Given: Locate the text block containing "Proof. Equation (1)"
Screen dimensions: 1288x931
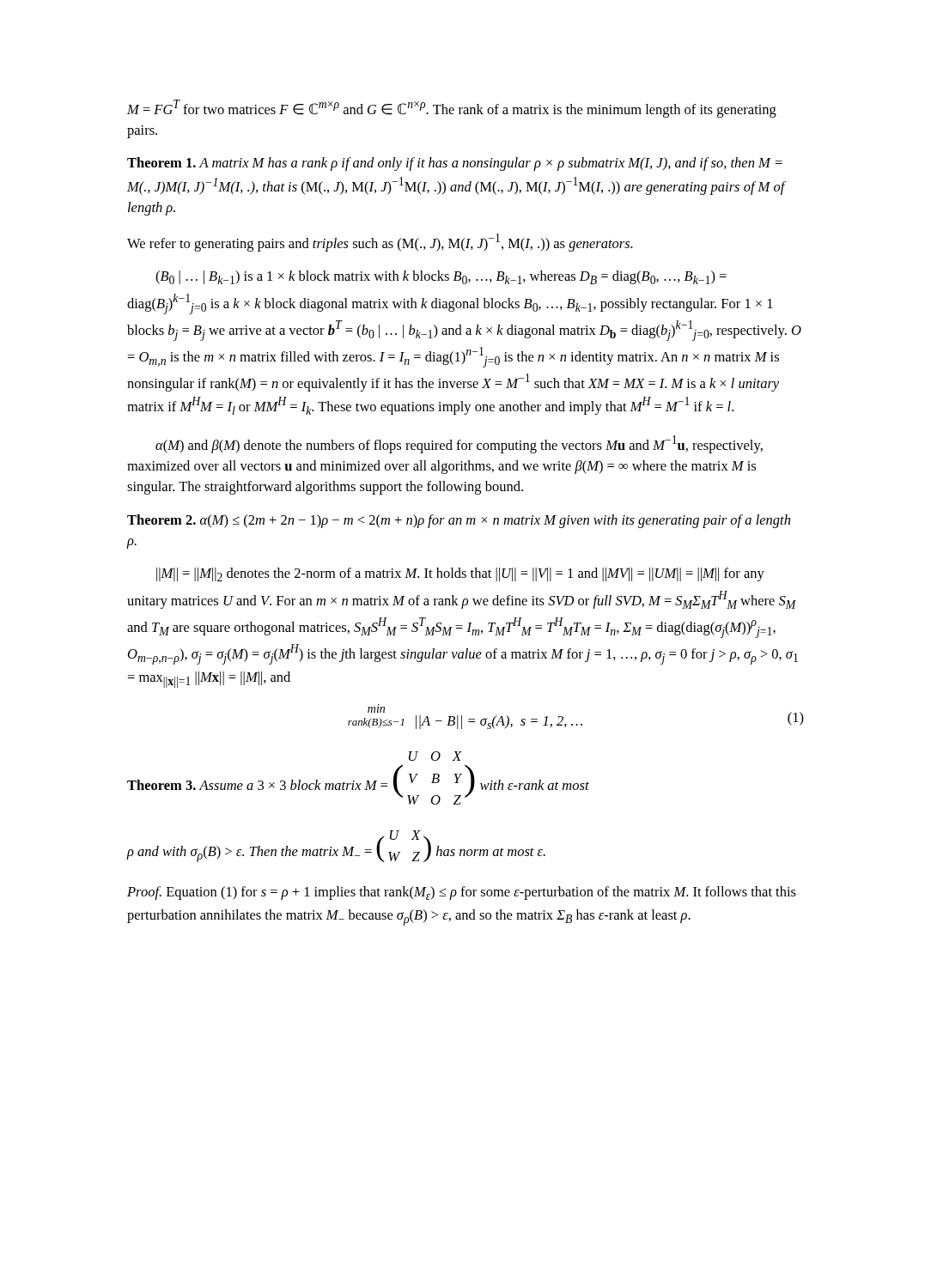Looking at the screenshot, I should click(x=466, y=905).
